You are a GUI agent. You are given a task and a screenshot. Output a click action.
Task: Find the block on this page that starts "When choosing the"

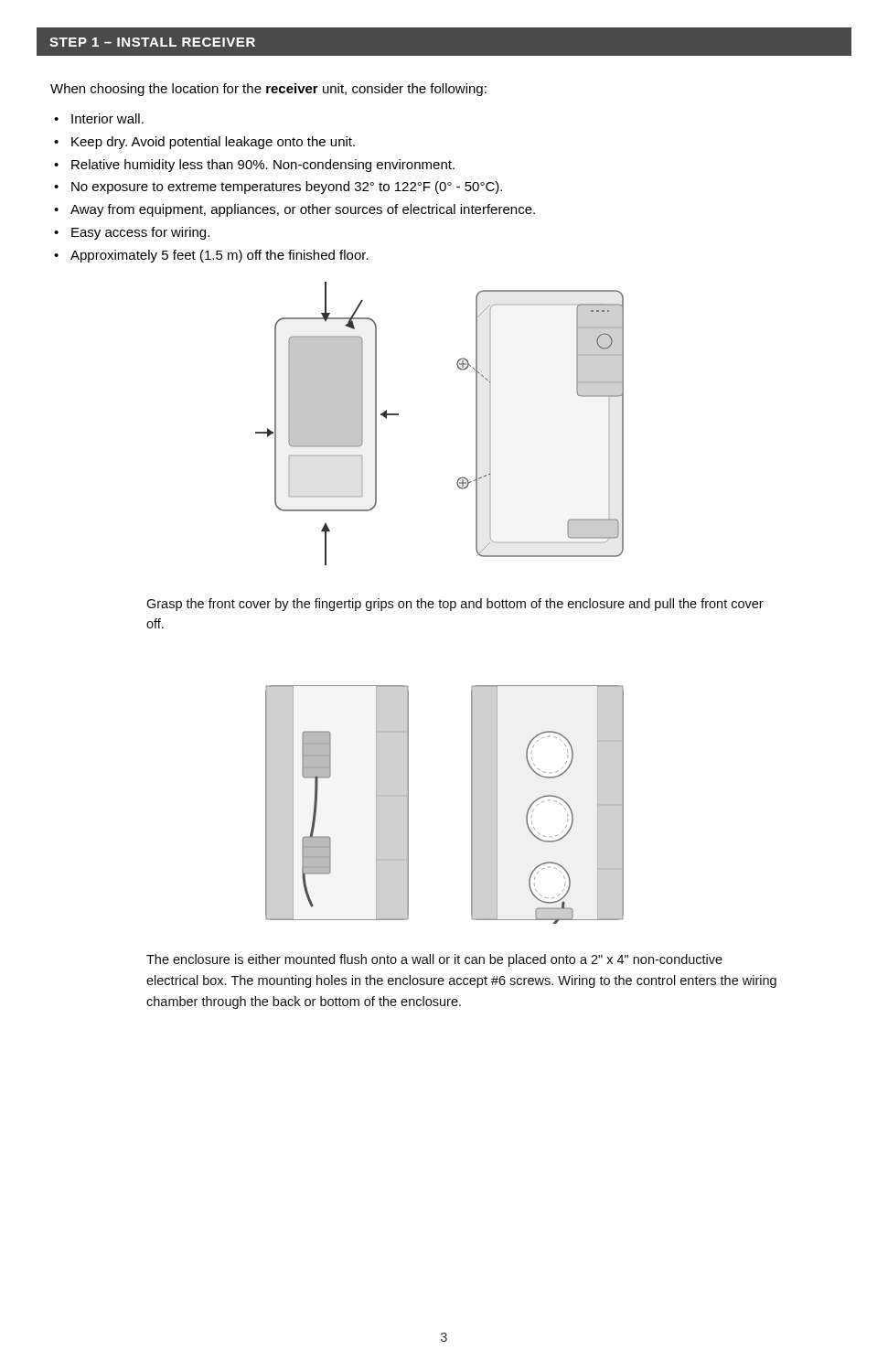click(269, 88)
